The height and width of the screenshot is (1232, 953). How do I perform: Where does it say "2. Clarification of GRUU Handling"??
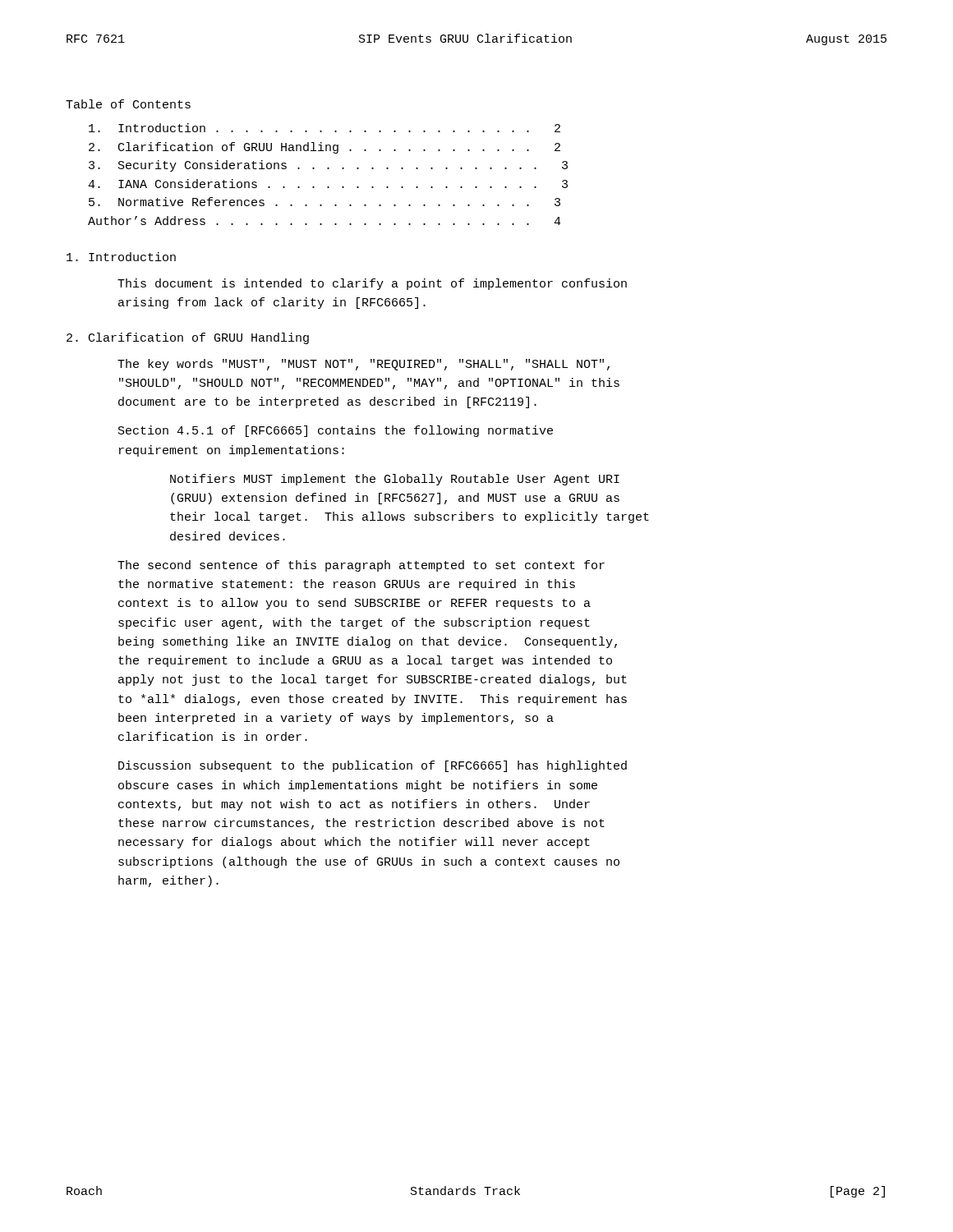(x=188, y=338)
